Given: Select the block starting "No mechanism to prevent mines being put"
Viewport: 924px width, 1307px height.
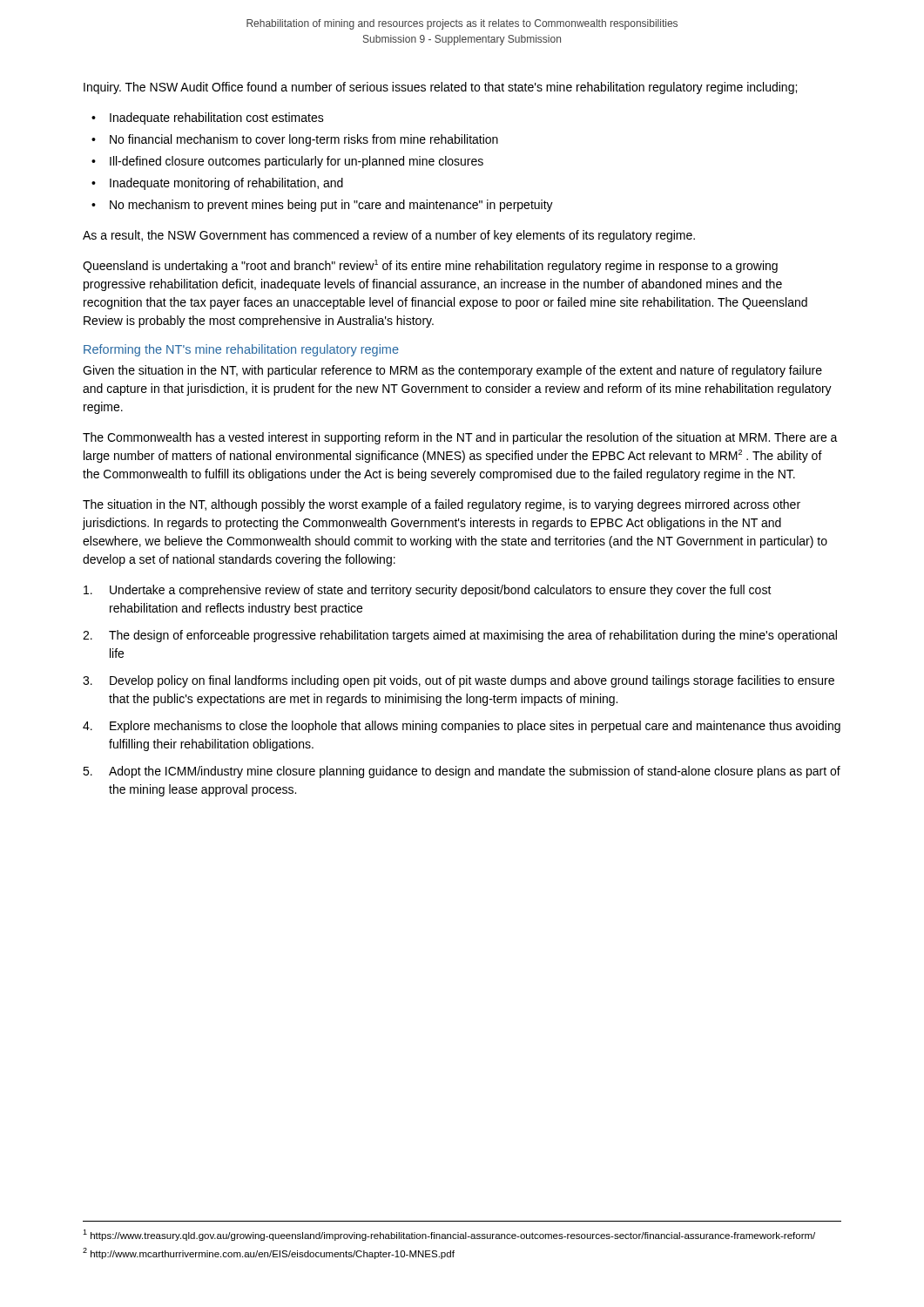Looking at the screenshot, I should tap(331, 205).
